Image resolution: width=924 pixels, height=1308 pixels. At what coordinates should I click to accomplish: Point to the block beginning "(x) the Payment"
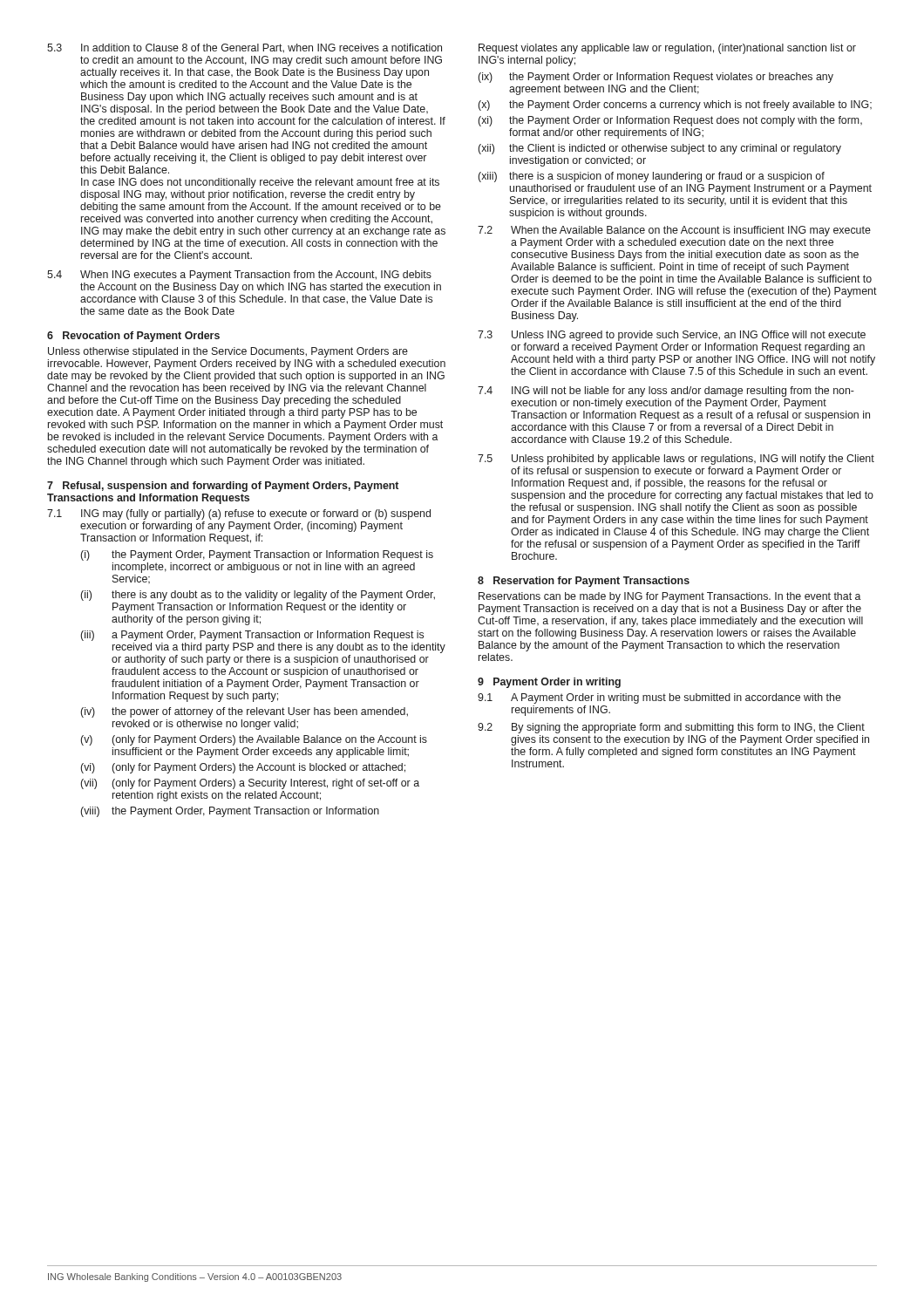click(x=675, y=105)
